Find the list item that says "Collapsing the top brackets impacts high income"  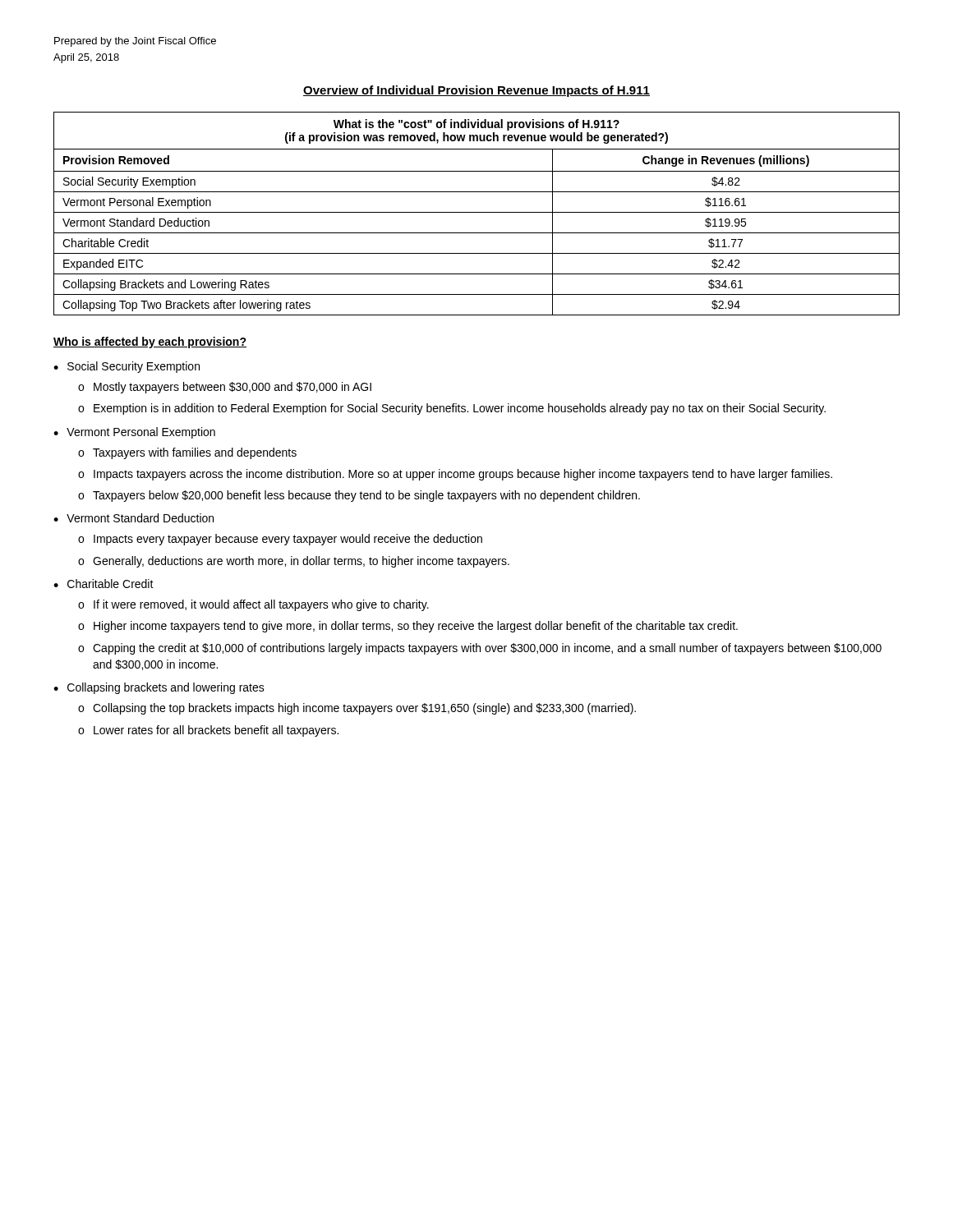click(489, 708)
